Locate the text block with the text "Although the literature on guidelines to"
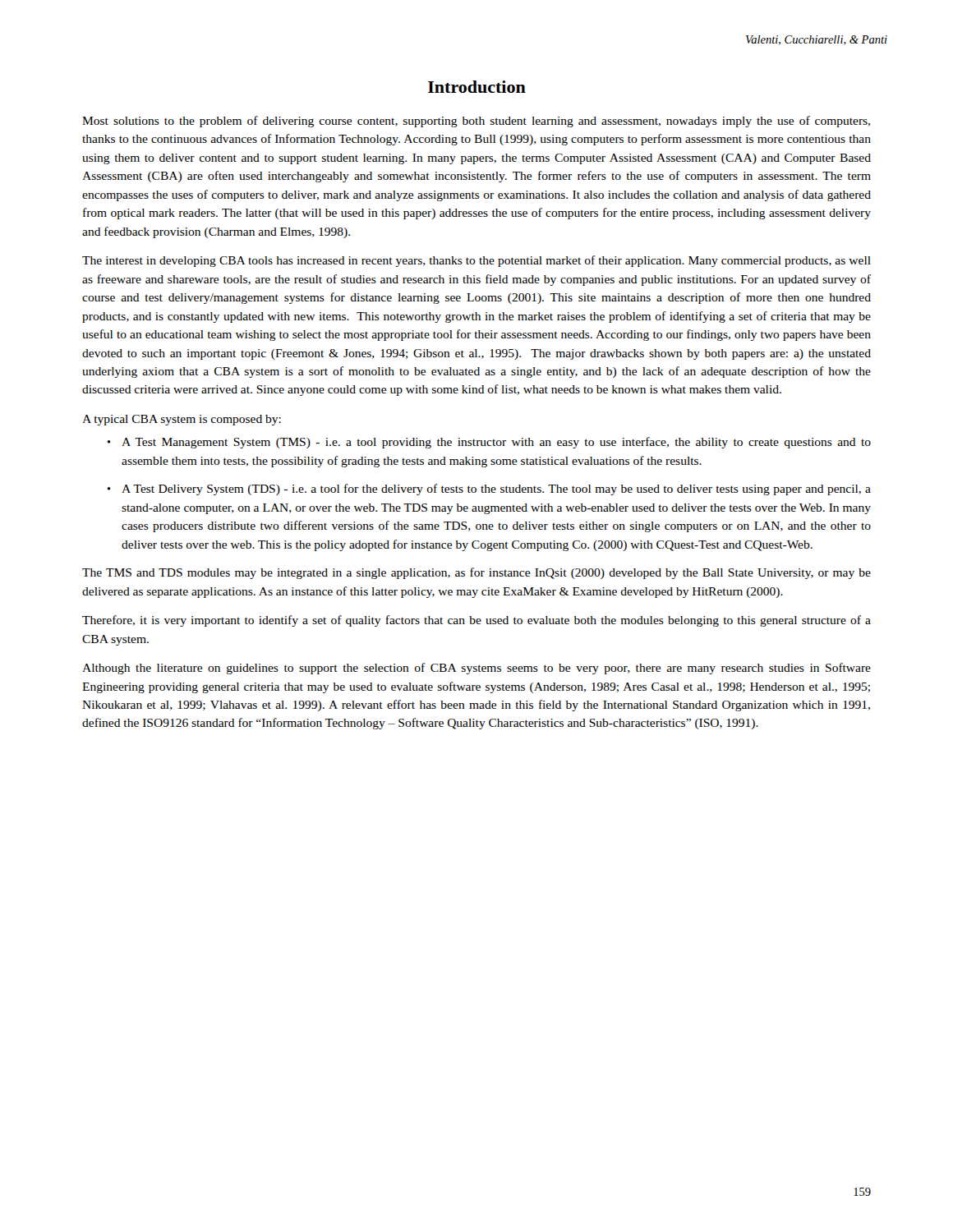 pyautogui.click(x=476, y=695)
